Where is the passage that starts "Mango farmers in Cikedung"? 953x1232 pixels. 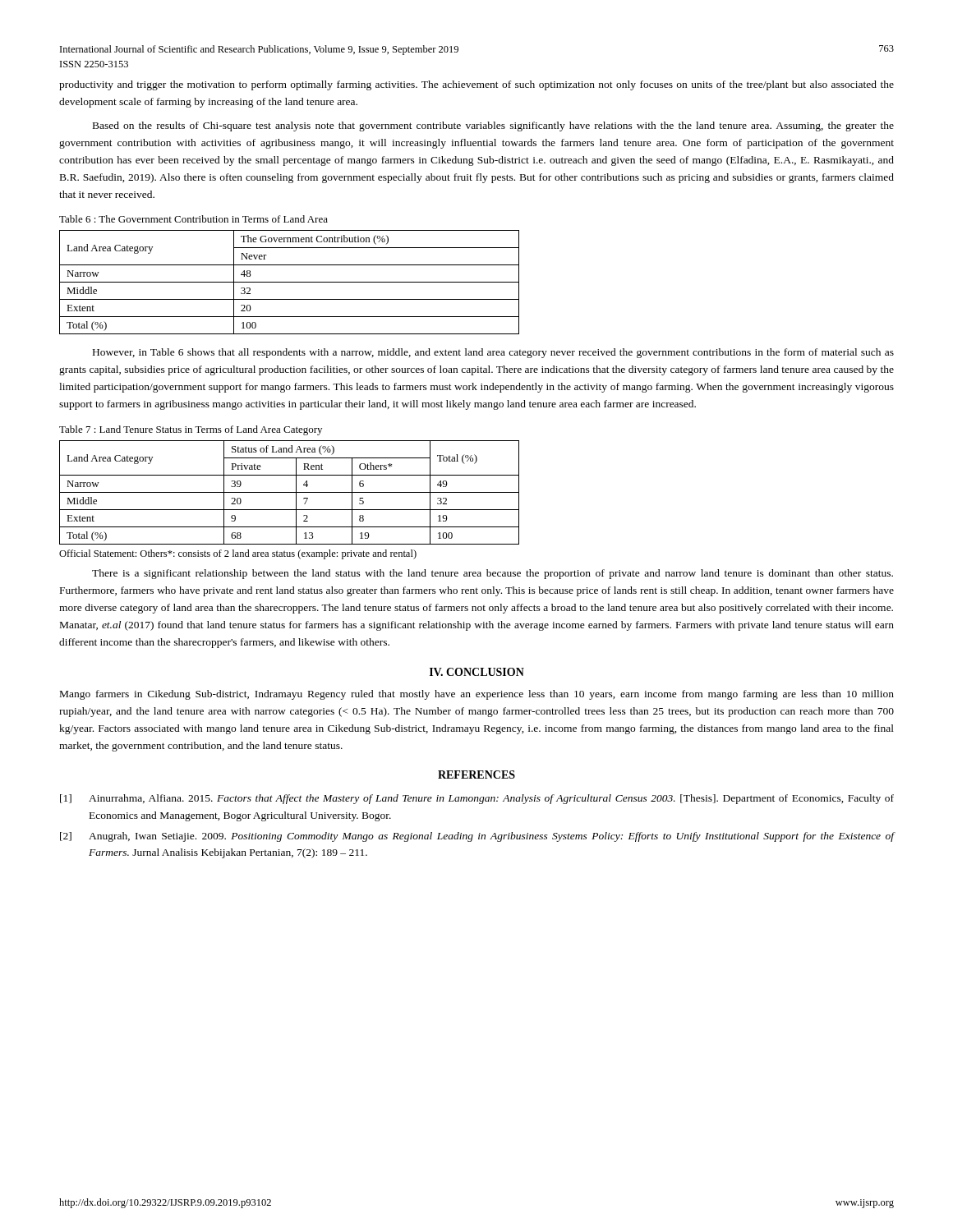tap(476, 719)
